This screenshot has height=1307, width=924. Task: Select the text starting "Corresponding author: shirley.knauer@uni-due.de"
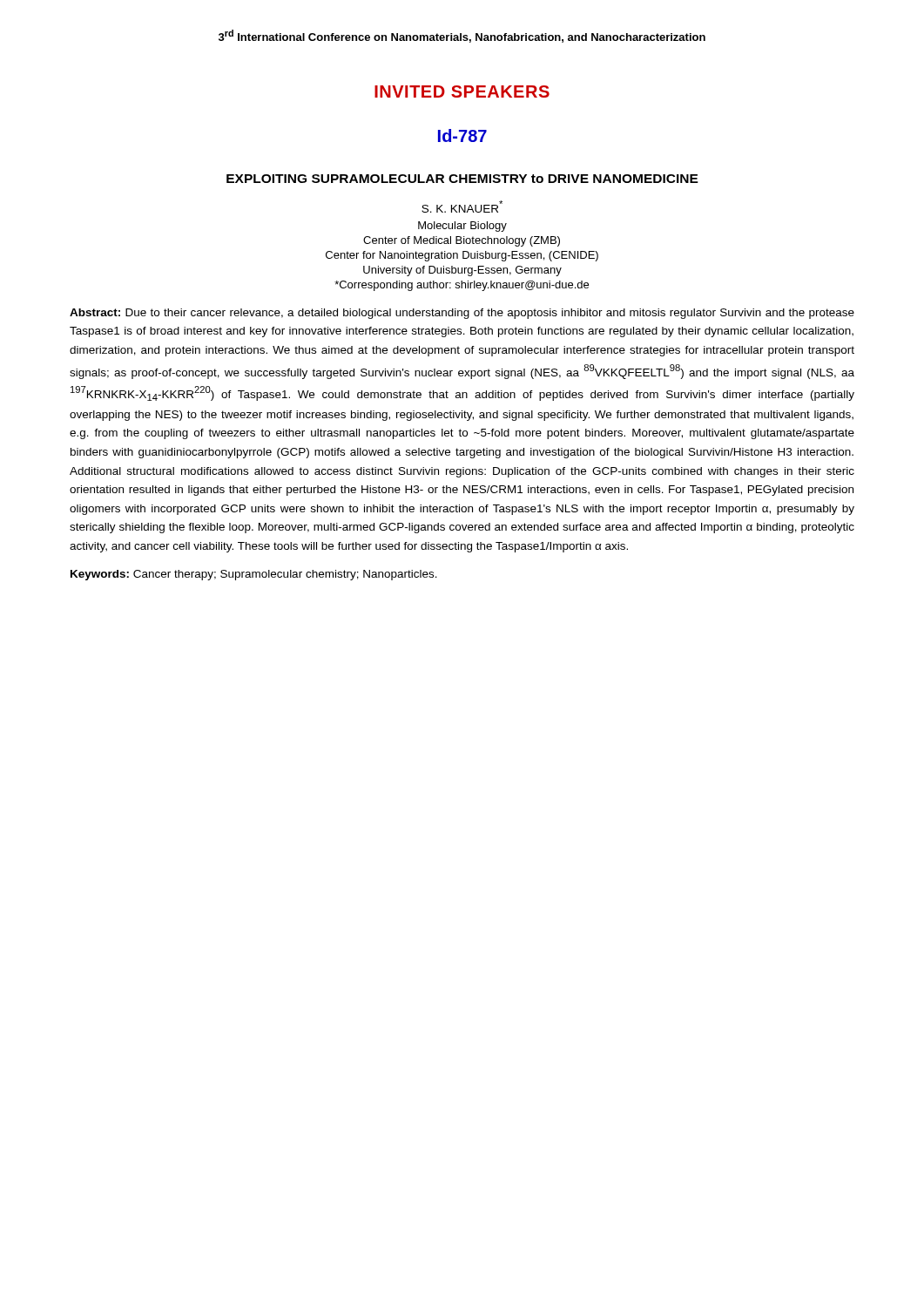tap(462, 284)
